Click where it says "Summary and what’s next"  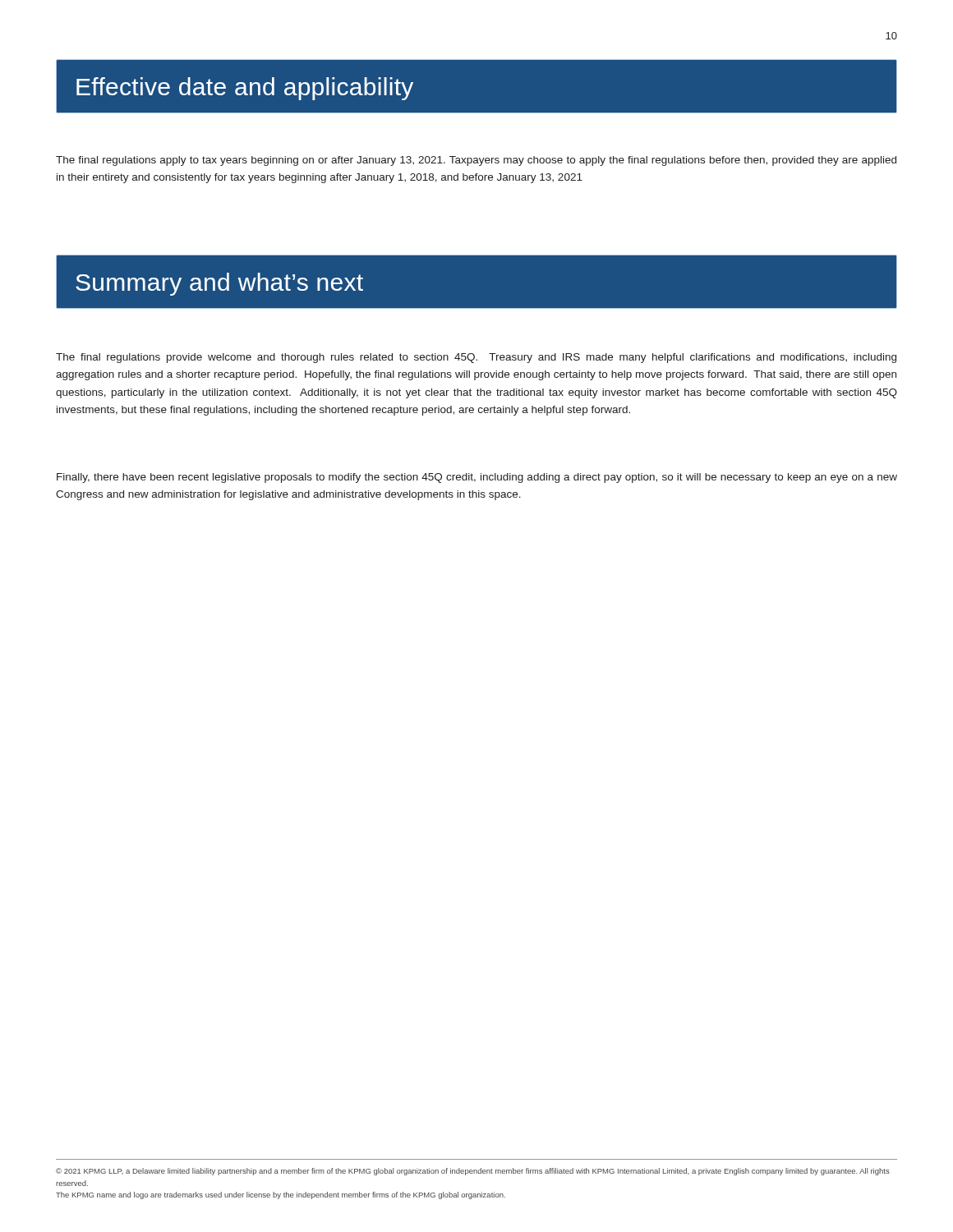219,284
